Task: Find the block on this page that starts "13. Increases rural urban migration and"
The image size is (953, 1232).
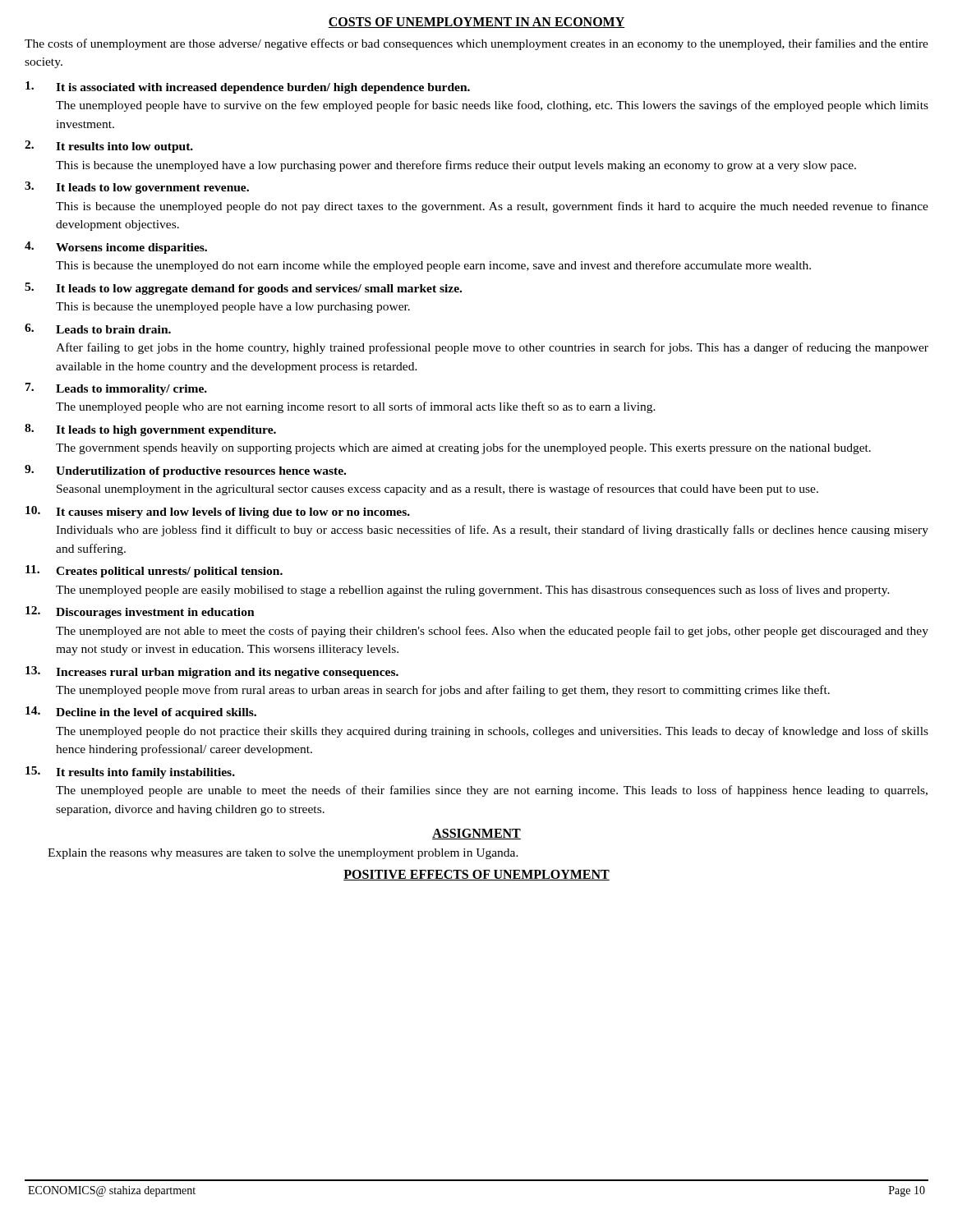Action: 476,681
